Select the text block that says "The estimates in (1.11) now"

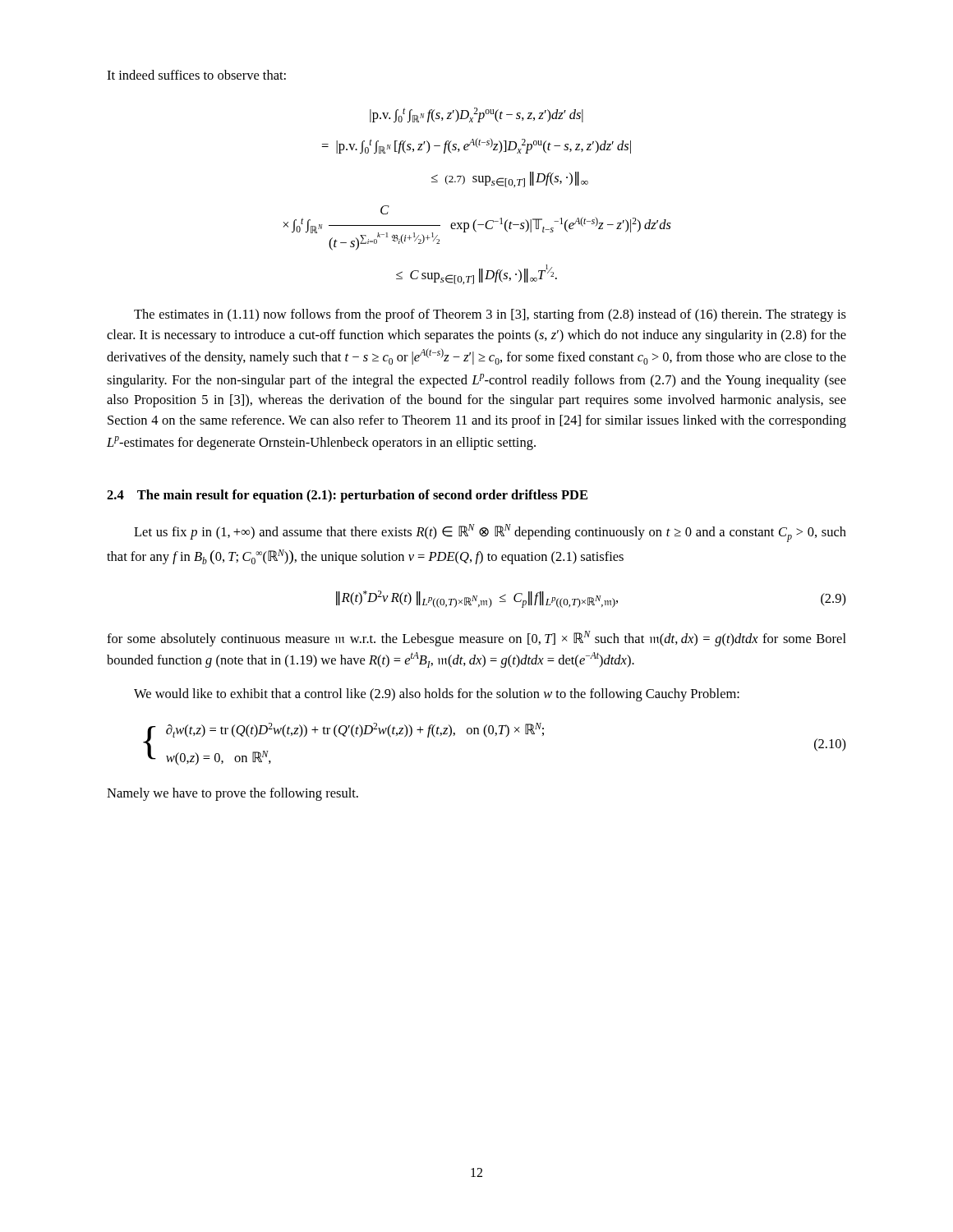pos(476,378)
